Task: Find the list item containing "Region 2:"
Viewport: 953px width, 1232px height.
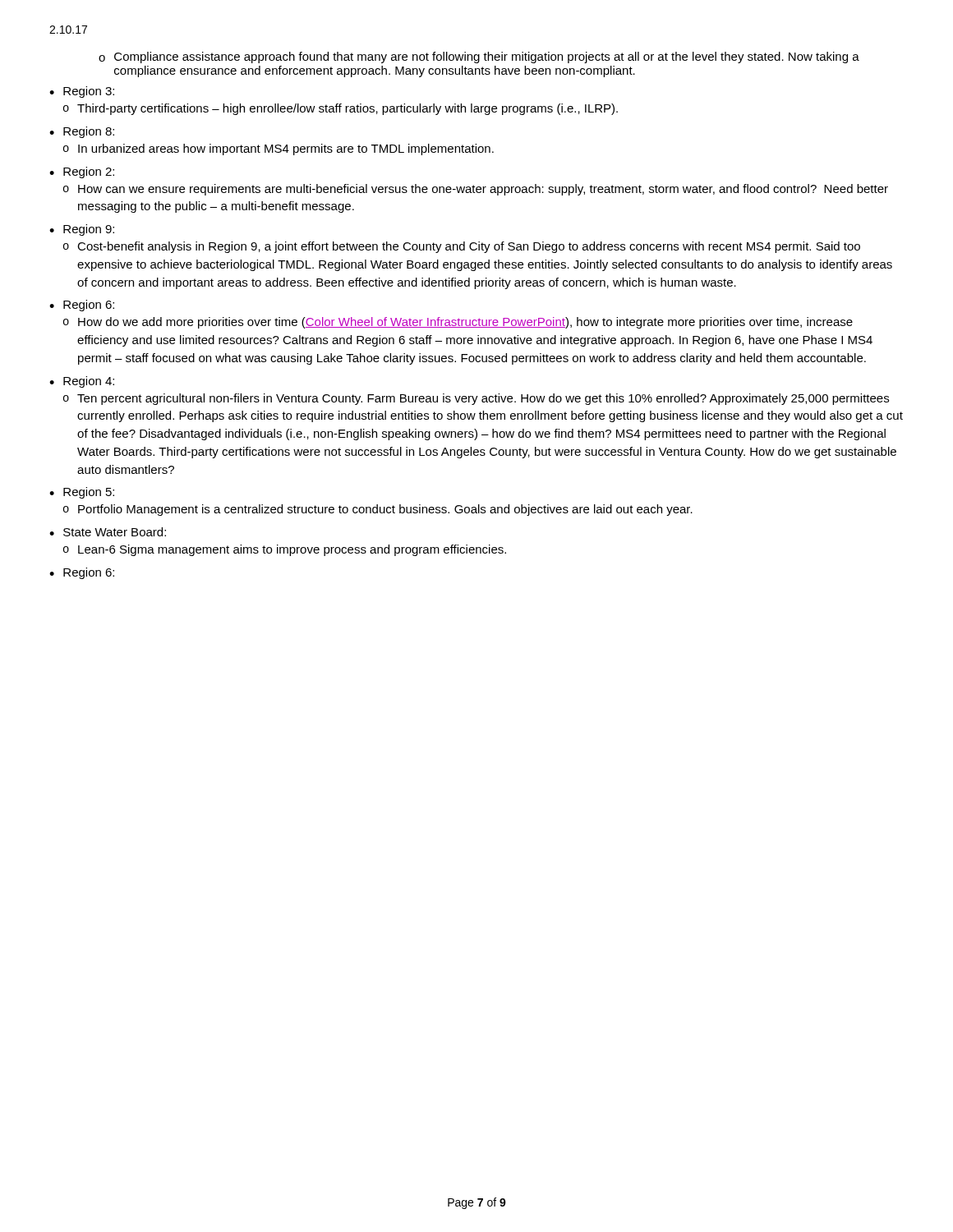Action: [x=89, y=171]
